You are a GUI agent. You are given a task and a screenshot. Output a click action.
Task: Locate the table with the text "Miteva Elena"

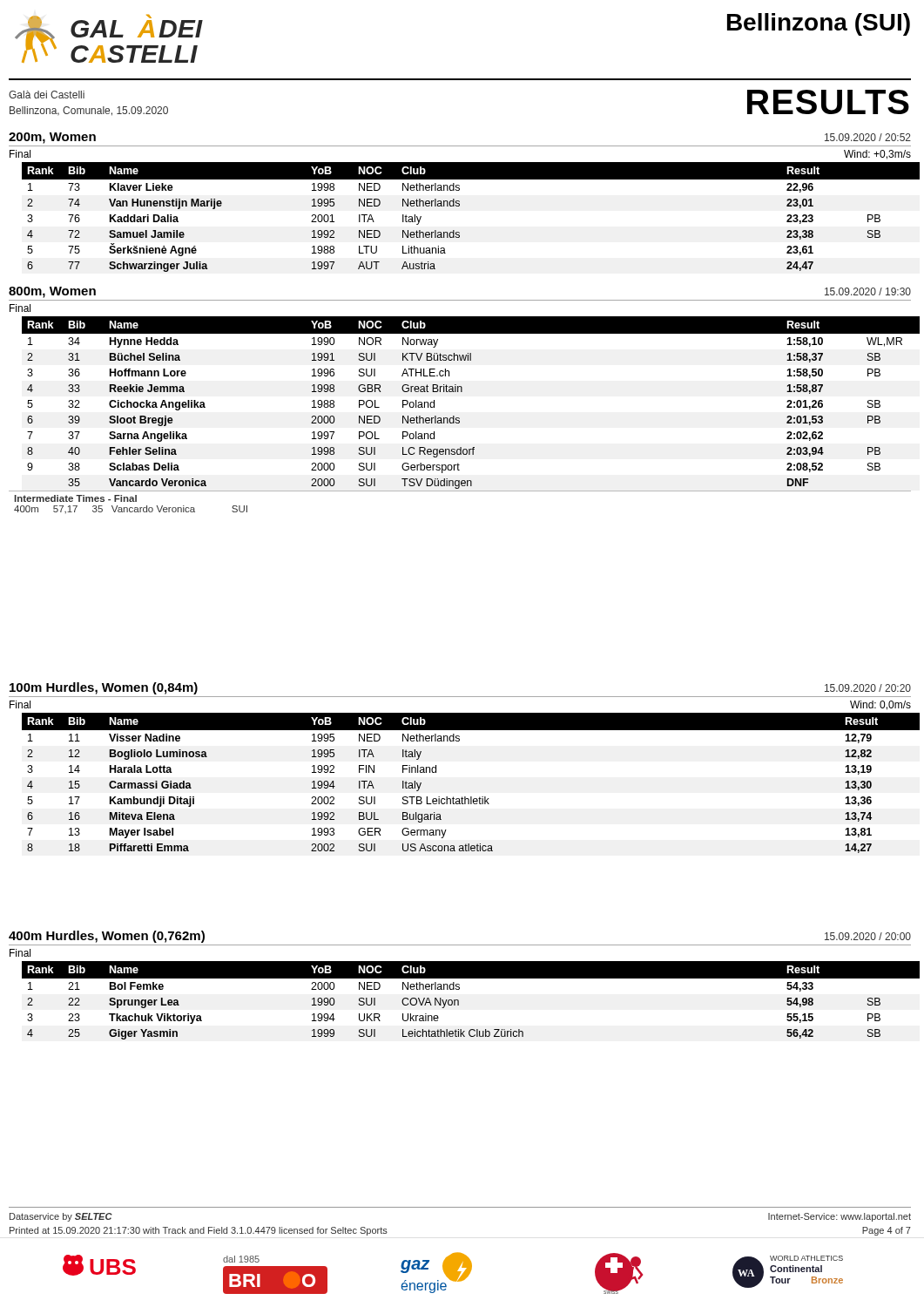pyautogui.click(x=460, y=784)
